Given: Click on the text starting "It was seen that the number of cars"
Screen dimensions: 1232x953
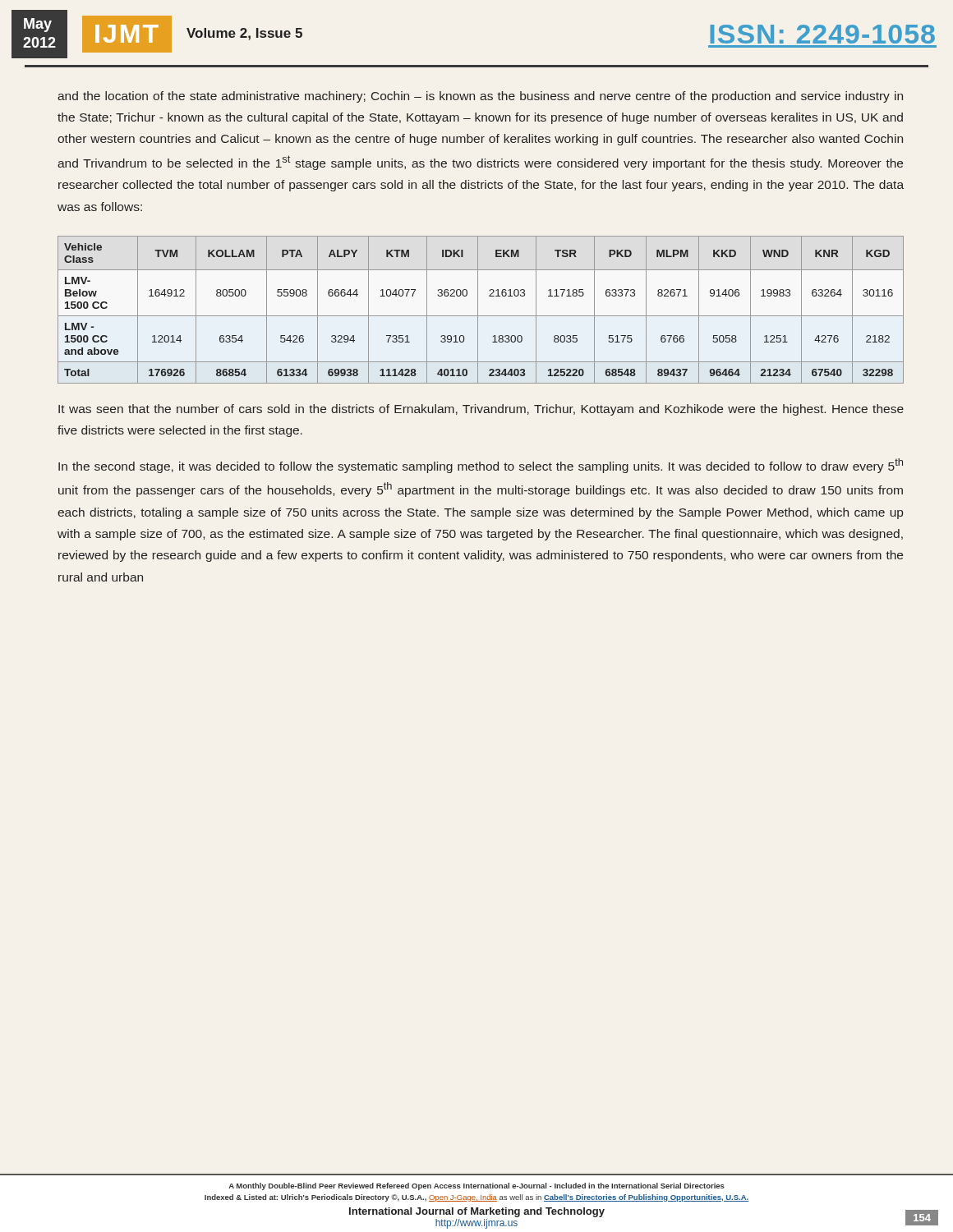Looking at the screenshot, I should [x=481, y=419].
